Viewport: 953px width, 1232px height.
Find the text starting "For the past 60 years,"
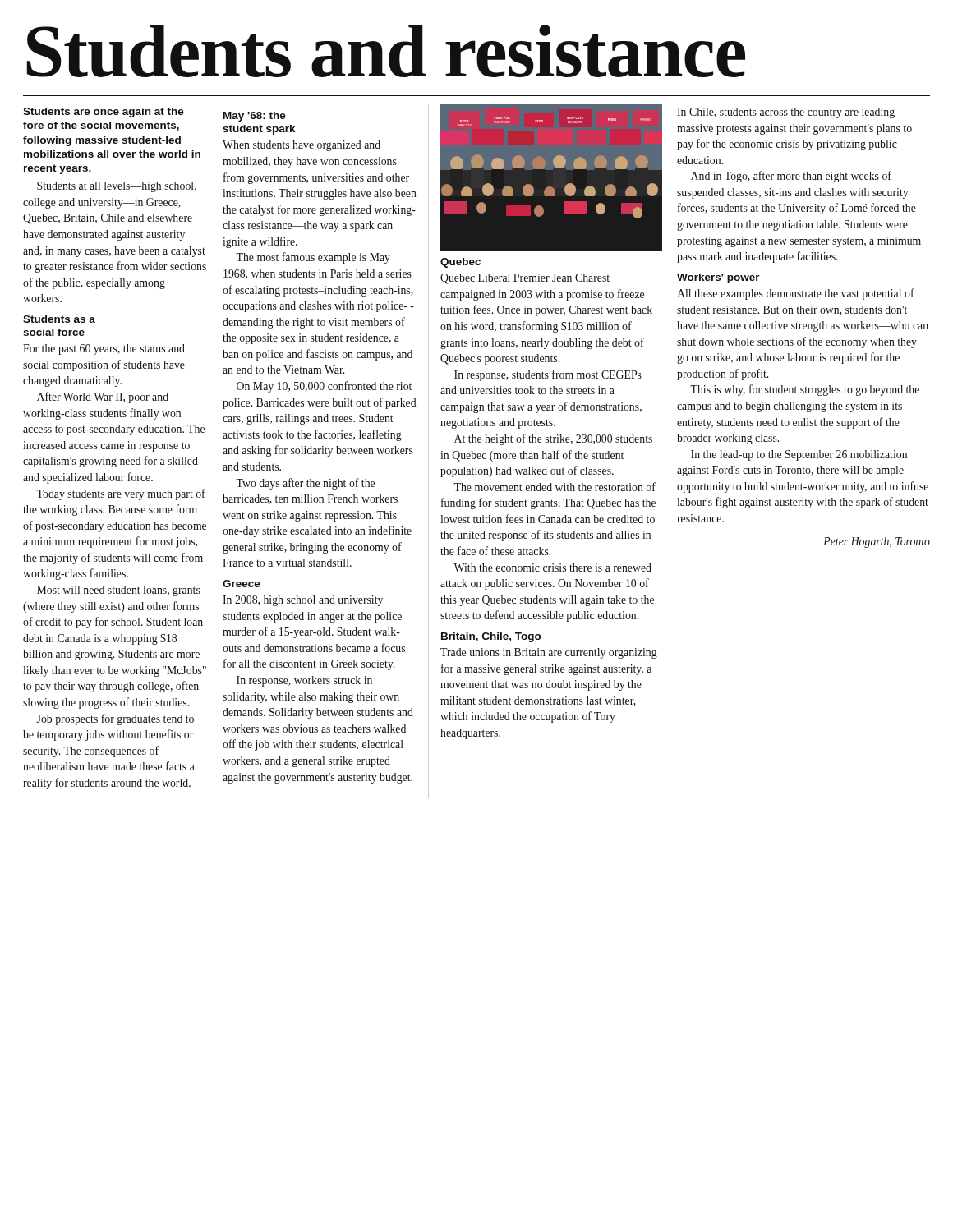(x=115, y=566)
